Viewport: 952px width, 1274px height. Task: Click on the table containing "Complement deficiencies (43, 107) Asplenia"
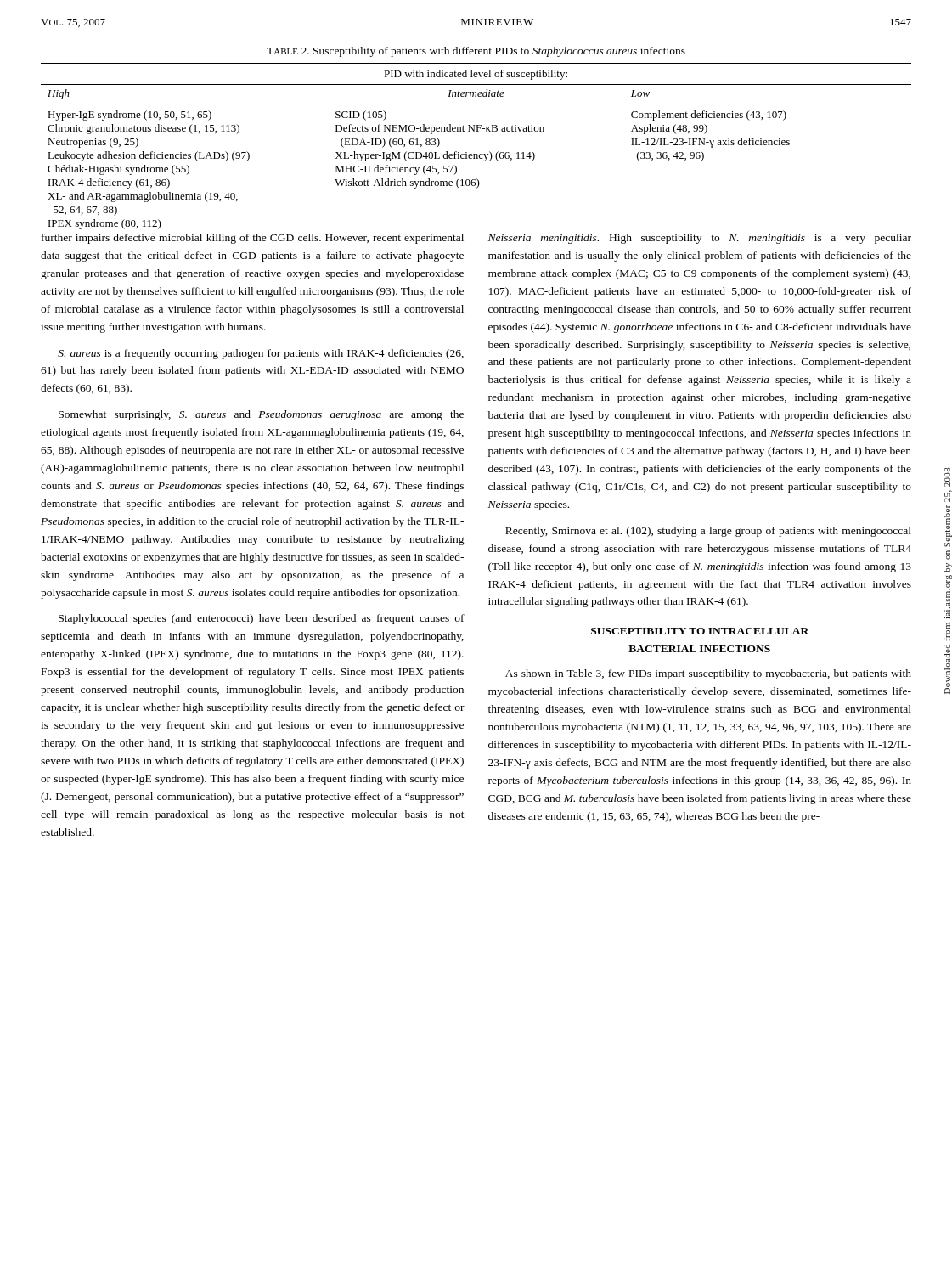(476, 149)
